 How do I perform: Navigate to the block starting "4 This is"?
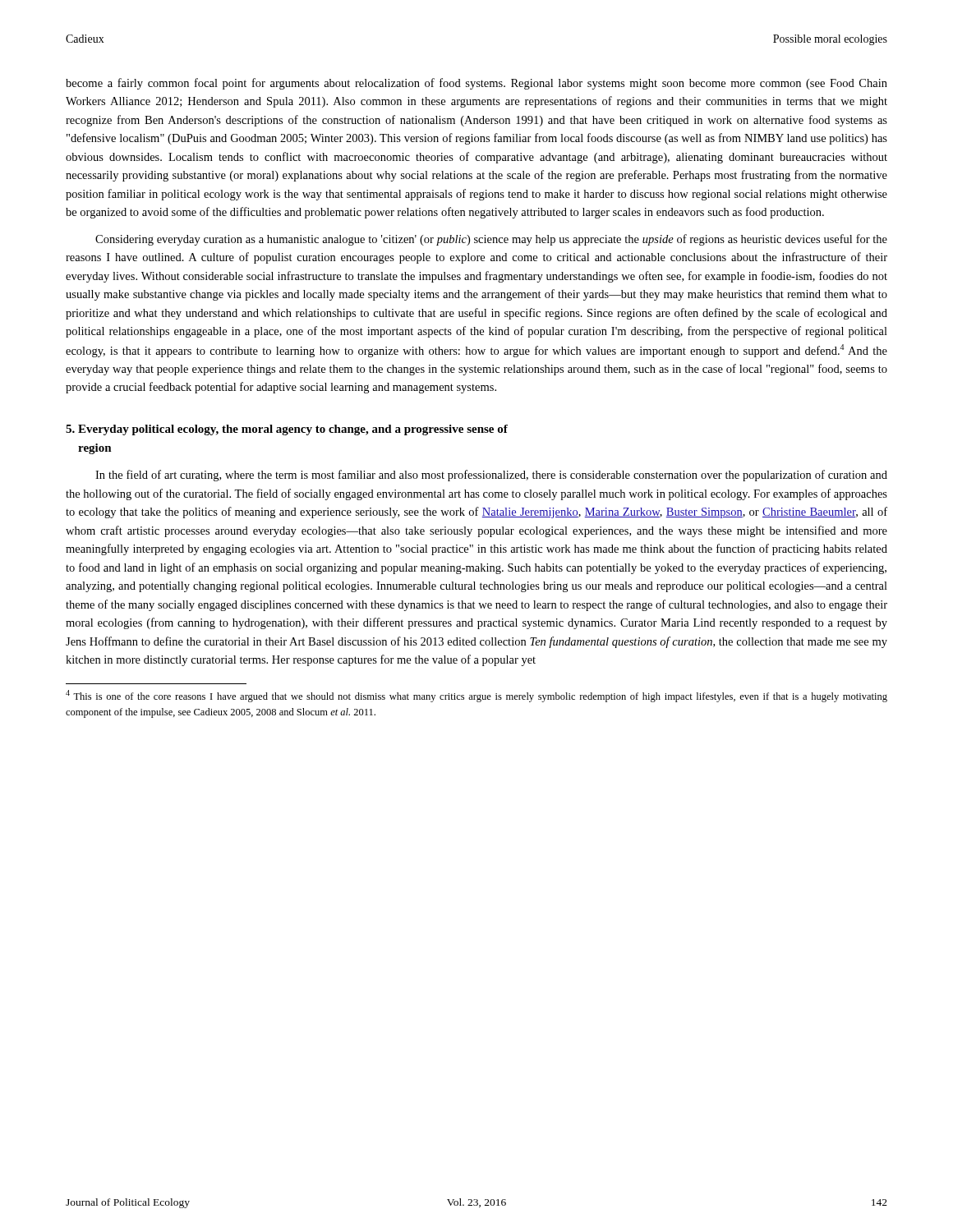point(476,703)
